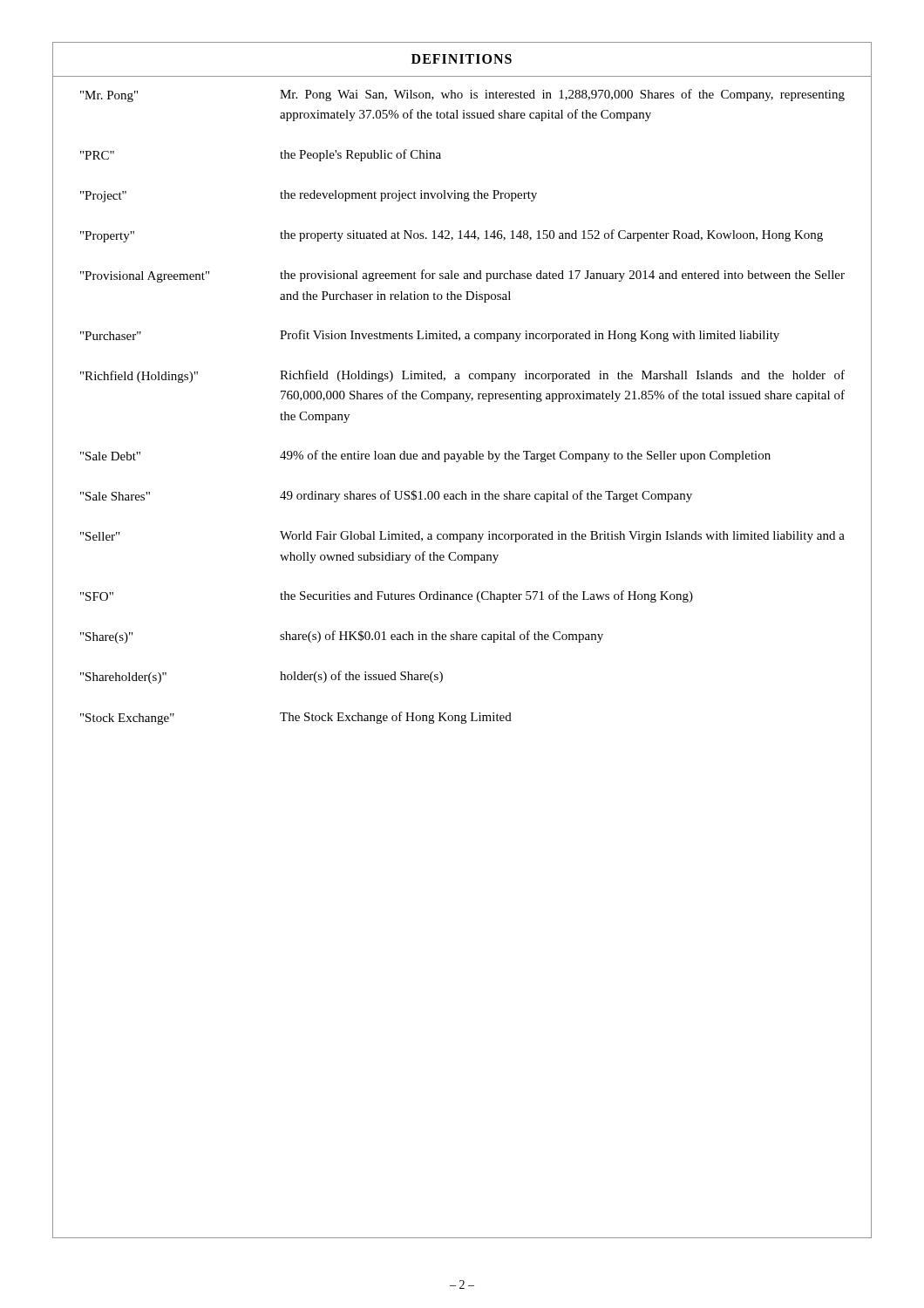Locate the list item with the text ""Stock Exchange" The Stock Exchange of Hong"
This screenshot has width=924, height=1308.
pyautogui.click(x=462, y=717)
